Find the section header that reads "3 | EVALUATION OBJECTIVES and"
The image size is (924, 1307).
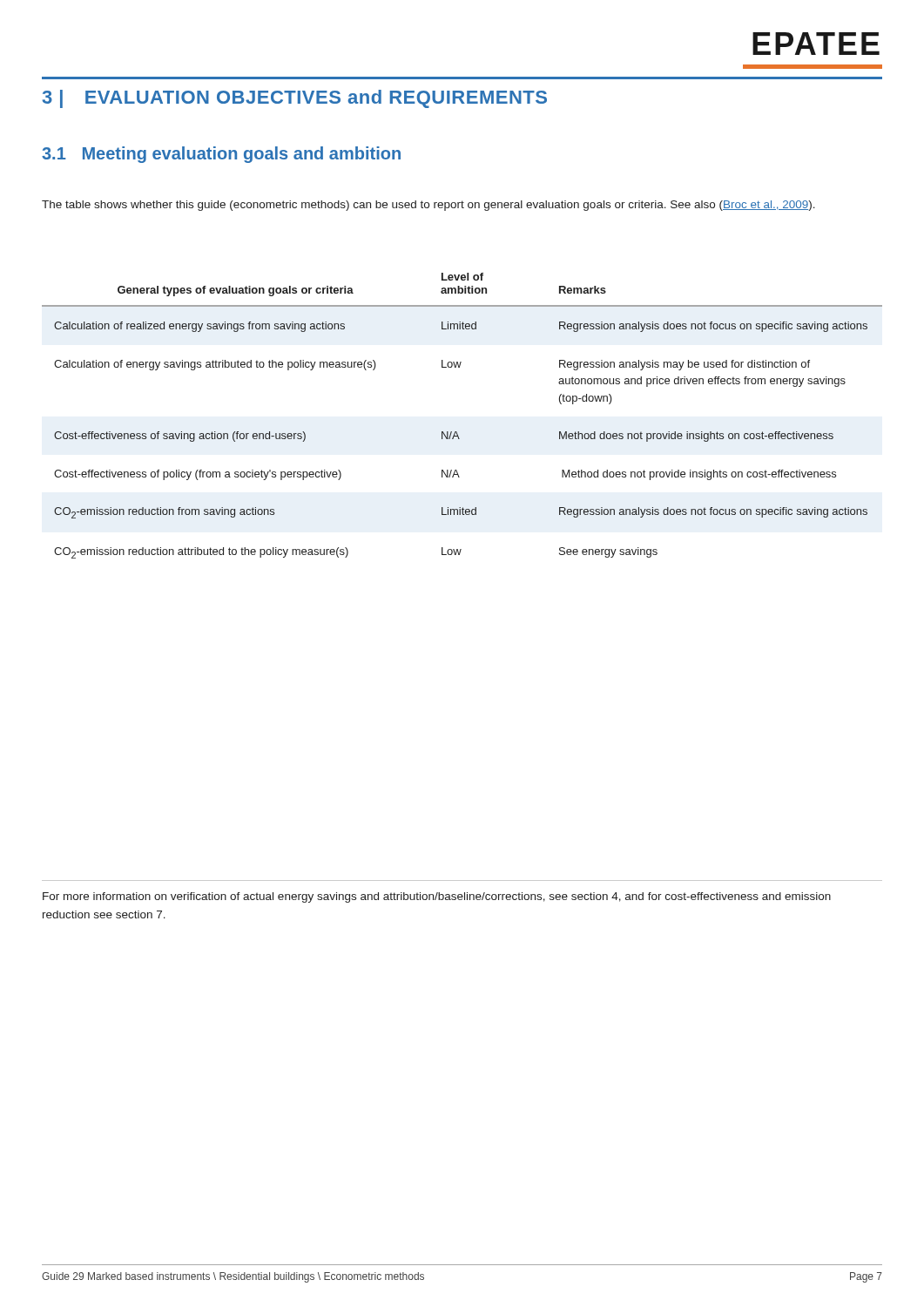click(x=462, y=98)
